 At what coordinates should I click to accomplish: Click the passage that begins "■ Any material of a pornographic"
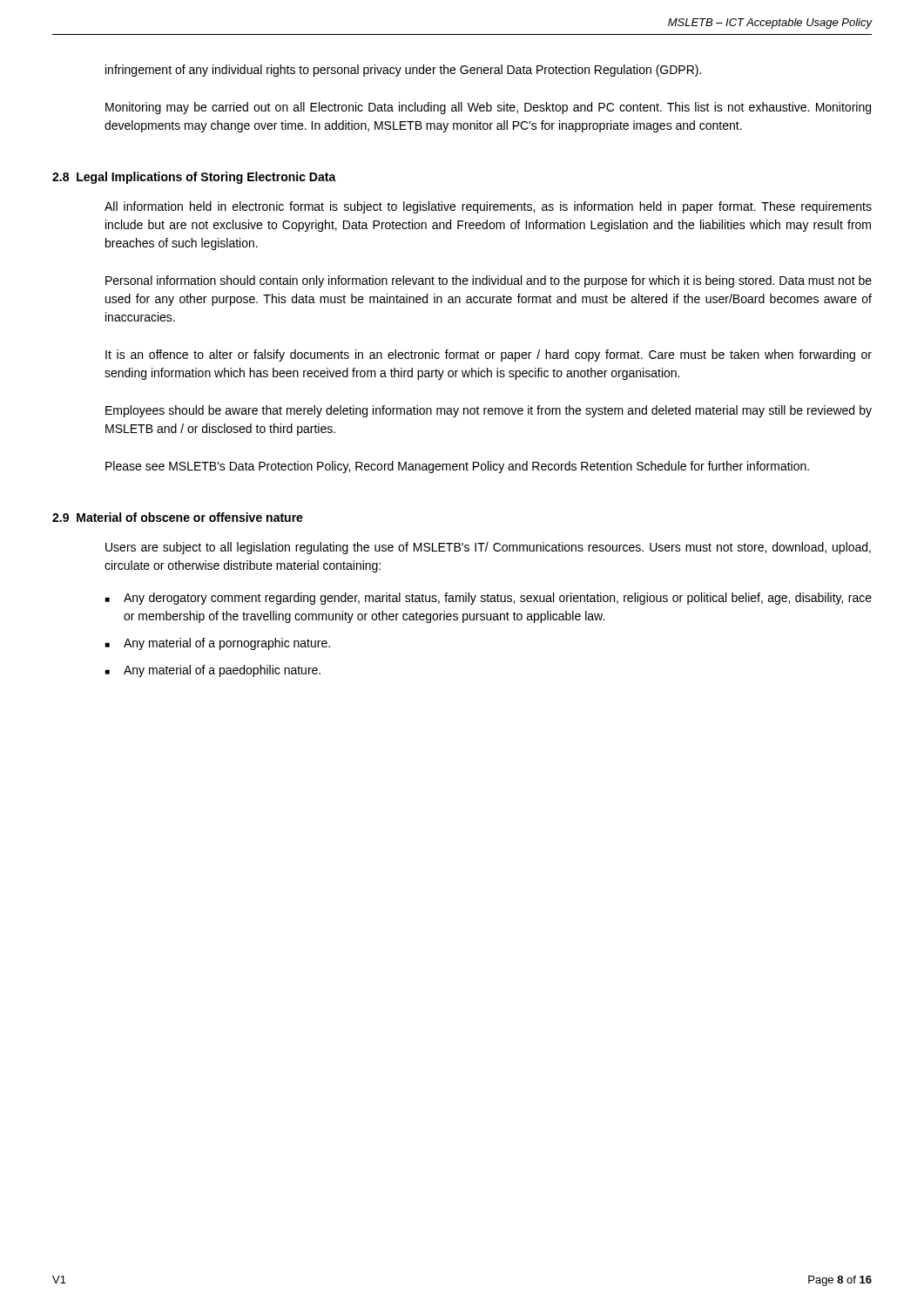(218, 644)
